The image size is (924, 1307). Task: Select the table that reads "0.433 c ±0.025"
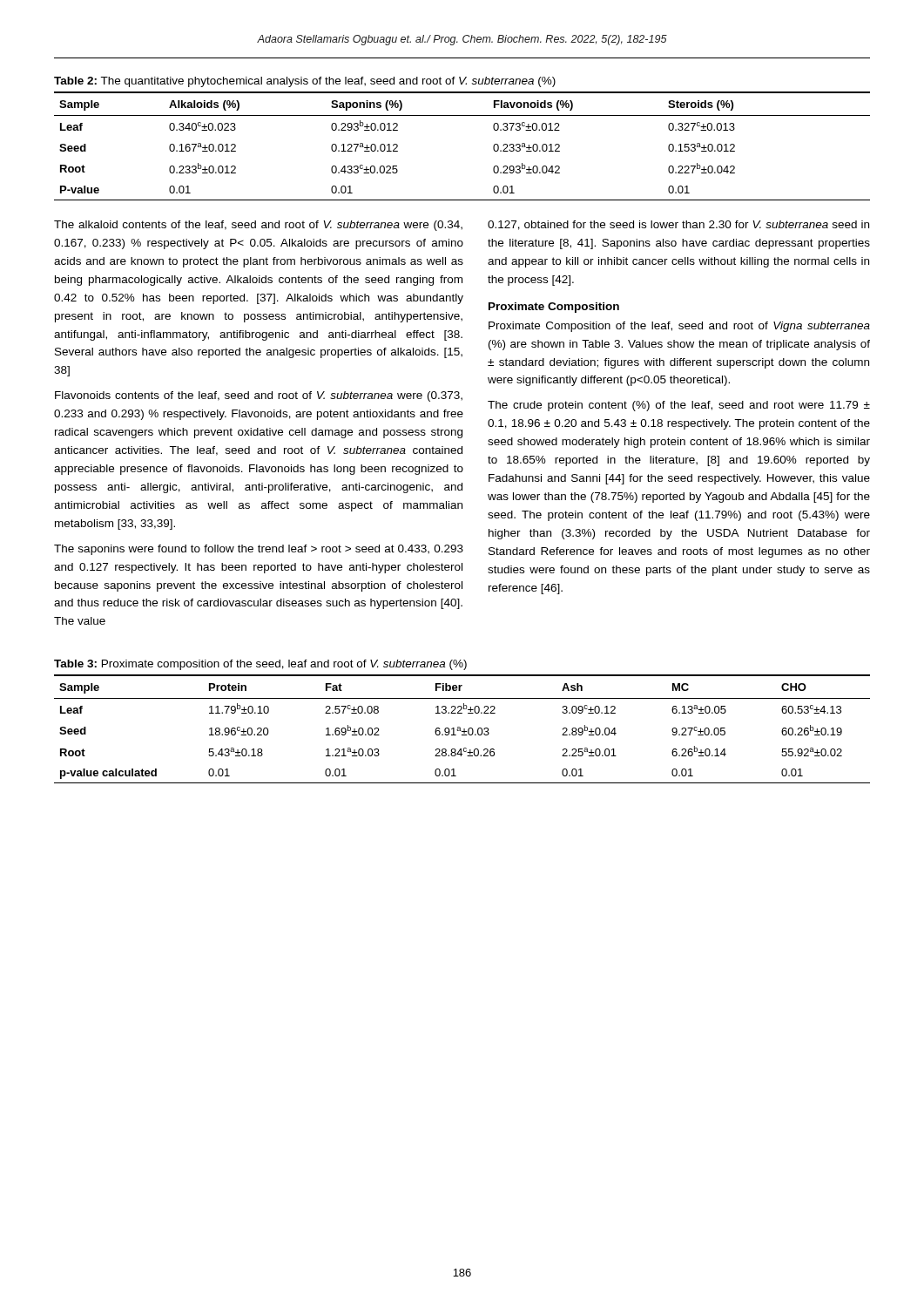pos(462,146)
